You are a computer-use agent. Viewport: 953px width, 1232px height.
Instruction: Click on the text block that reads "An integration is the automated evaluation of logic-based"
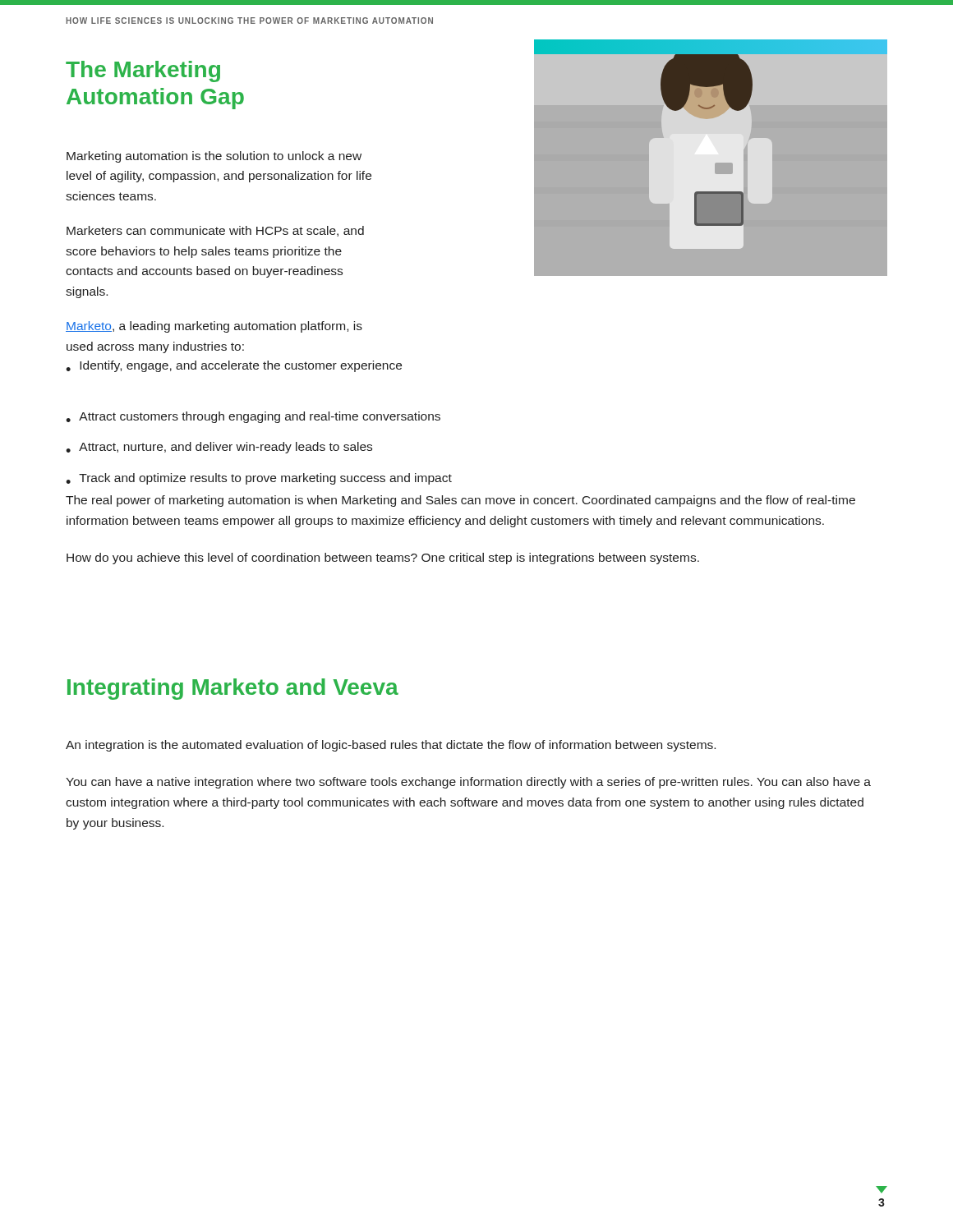[391, 745]
